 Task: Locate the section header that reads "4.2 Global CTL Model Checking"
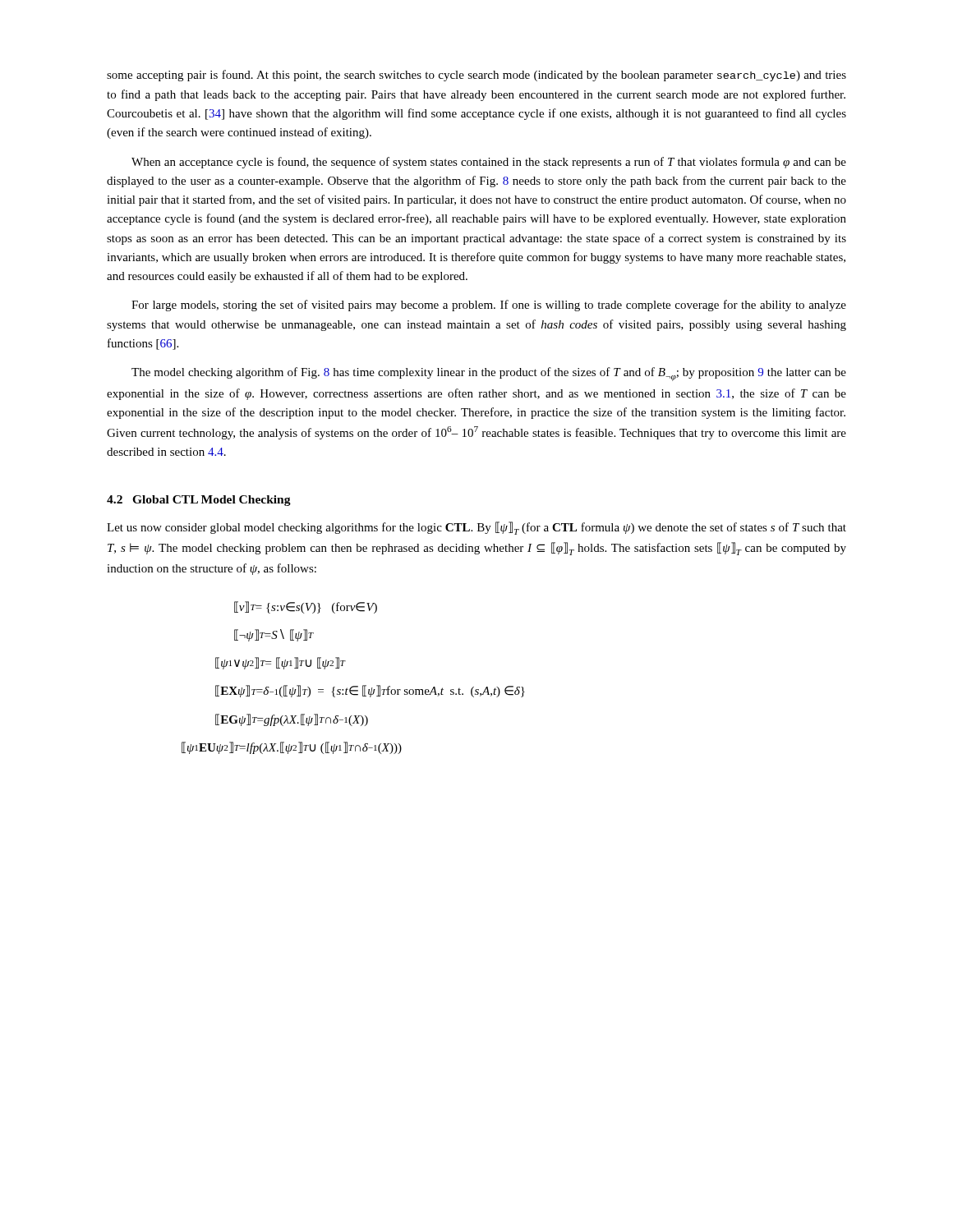199,499
